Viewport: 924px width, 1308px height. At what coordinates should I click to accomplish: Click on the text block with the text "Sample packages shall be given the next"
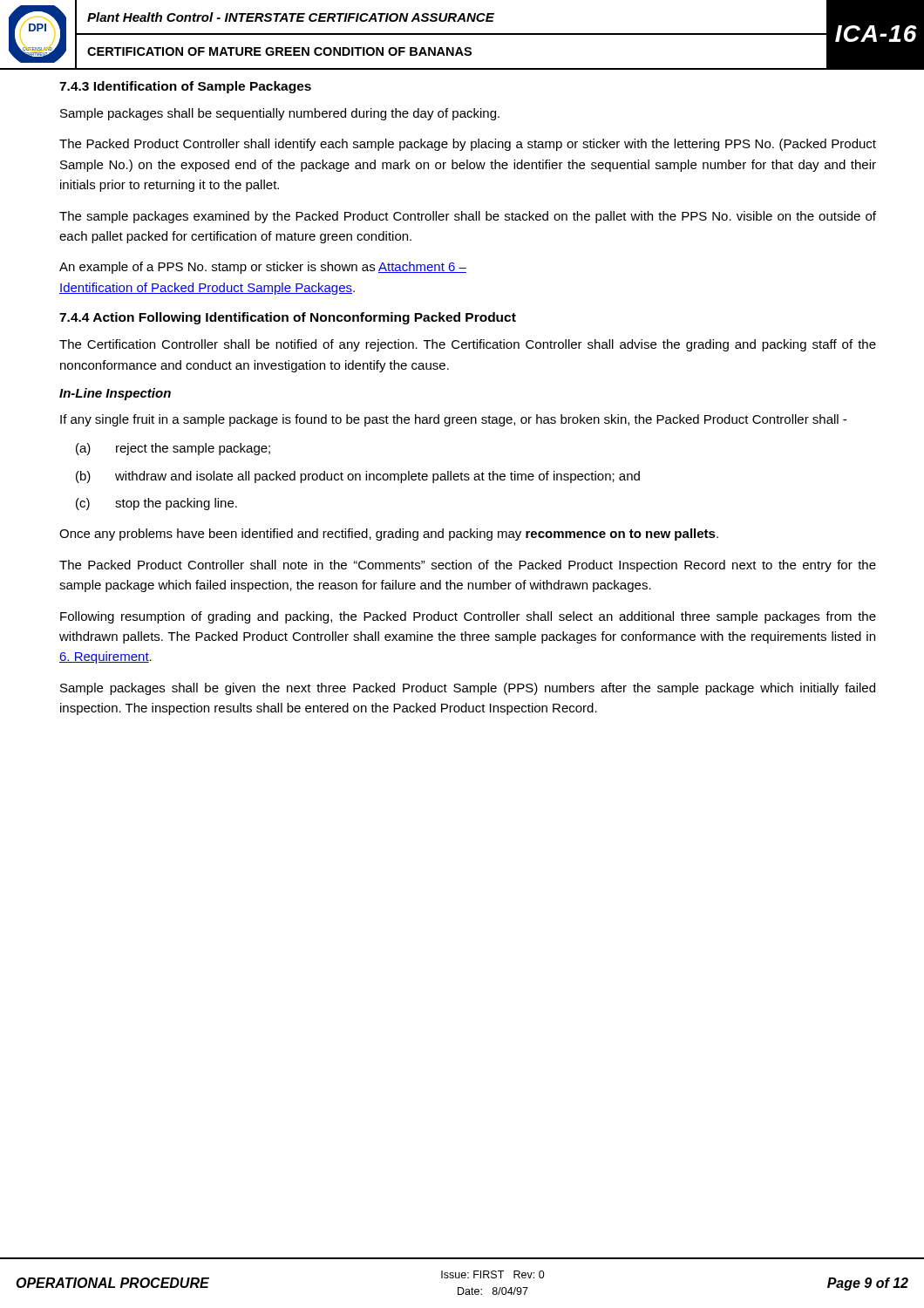tap(468, 698)
